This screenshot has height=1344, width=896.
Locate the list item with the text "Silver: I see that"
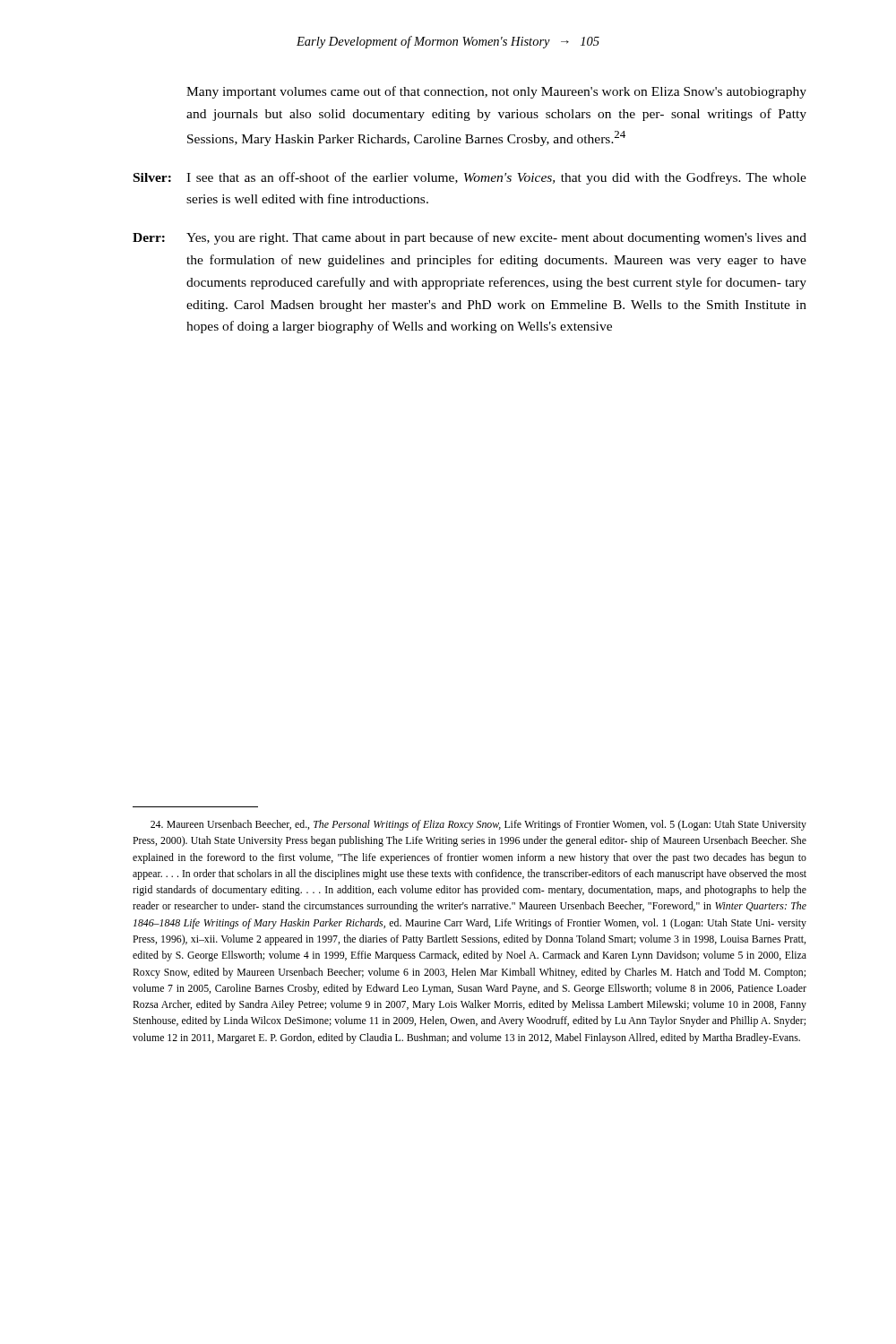pyautogui.click(x=470, y=188)
